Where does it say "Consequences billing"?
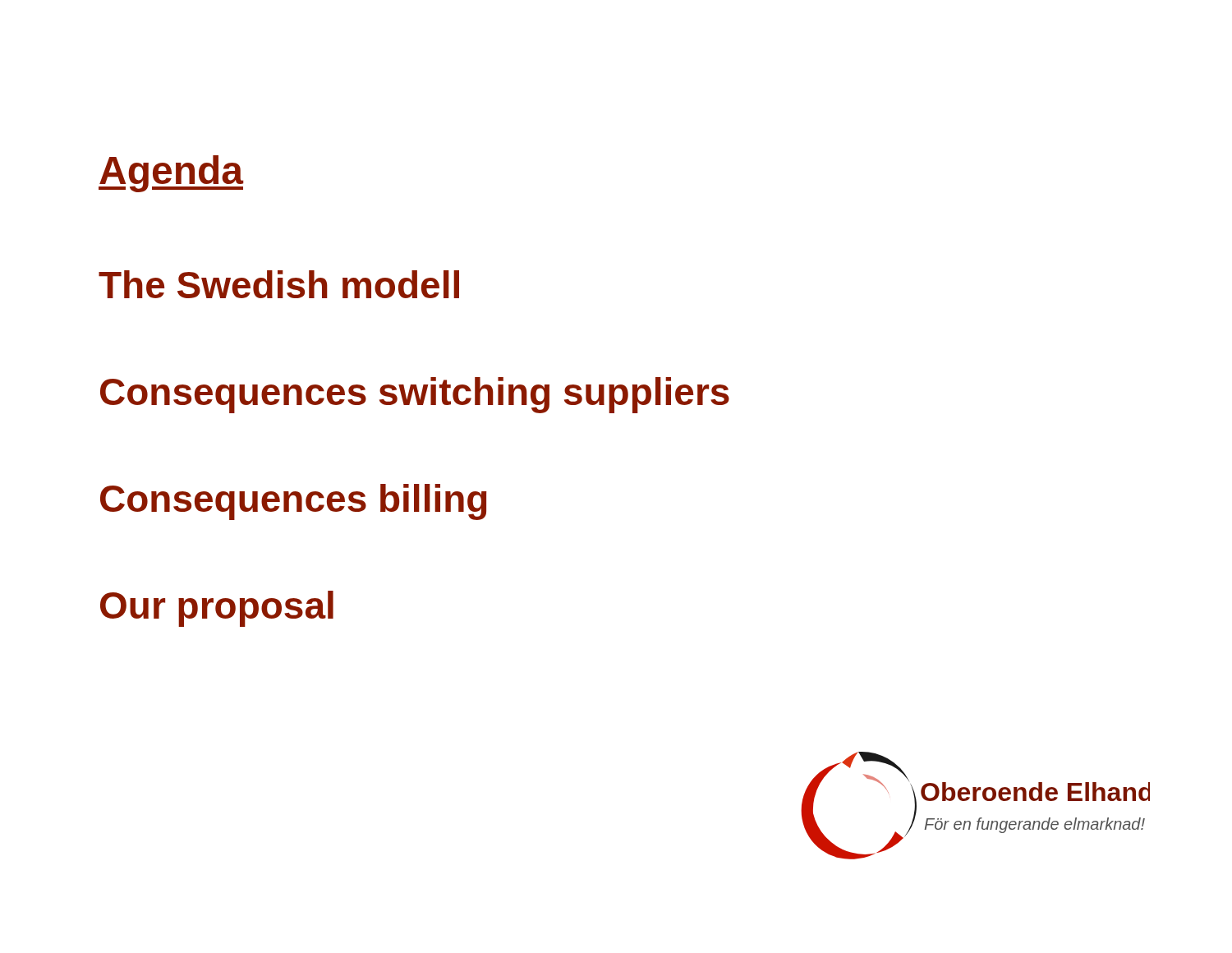This screenshot has height=953, width=1232. point(294,499)
